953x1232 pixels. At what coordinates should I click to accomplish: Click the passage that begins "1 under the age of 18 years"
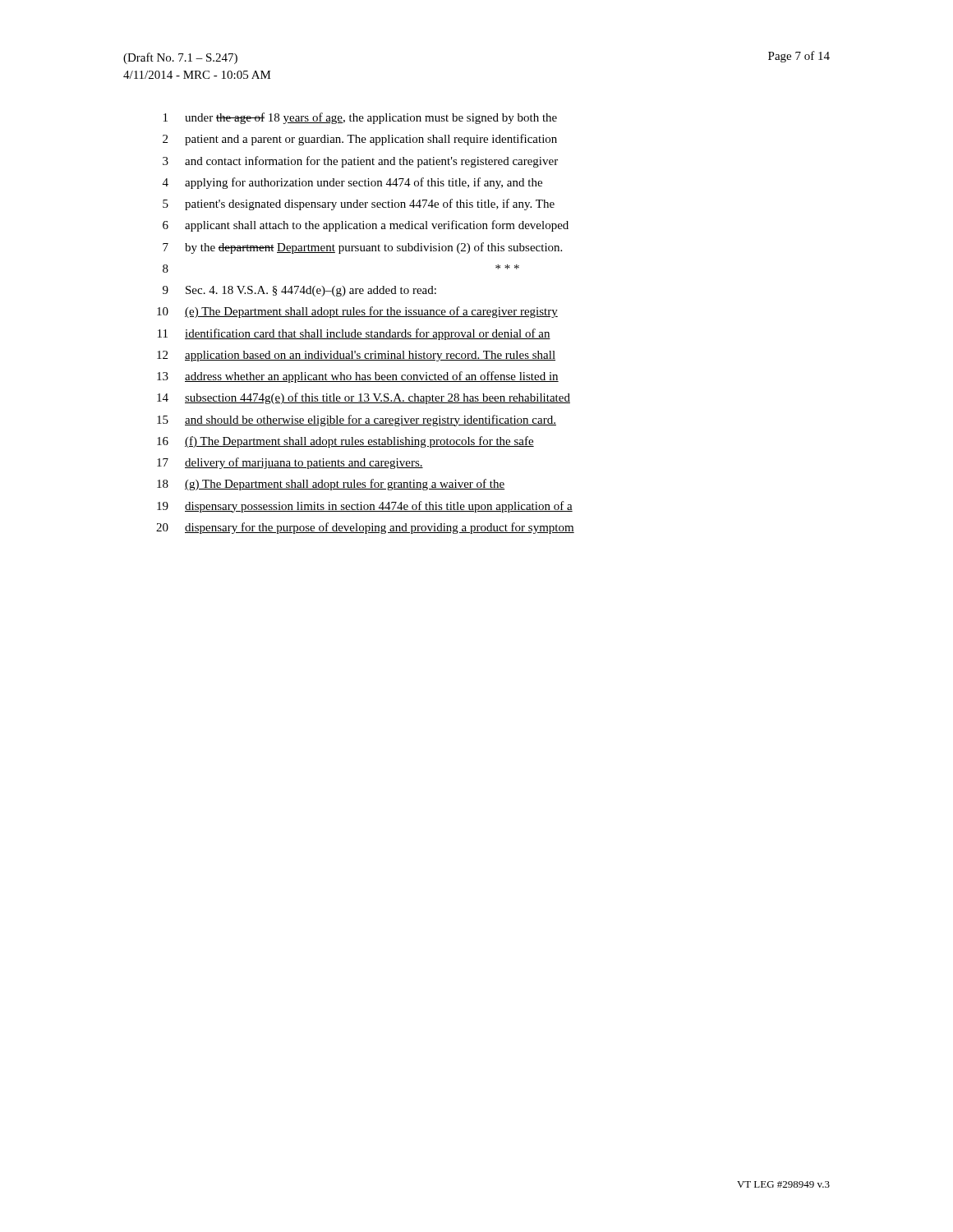tap(476, 118)
